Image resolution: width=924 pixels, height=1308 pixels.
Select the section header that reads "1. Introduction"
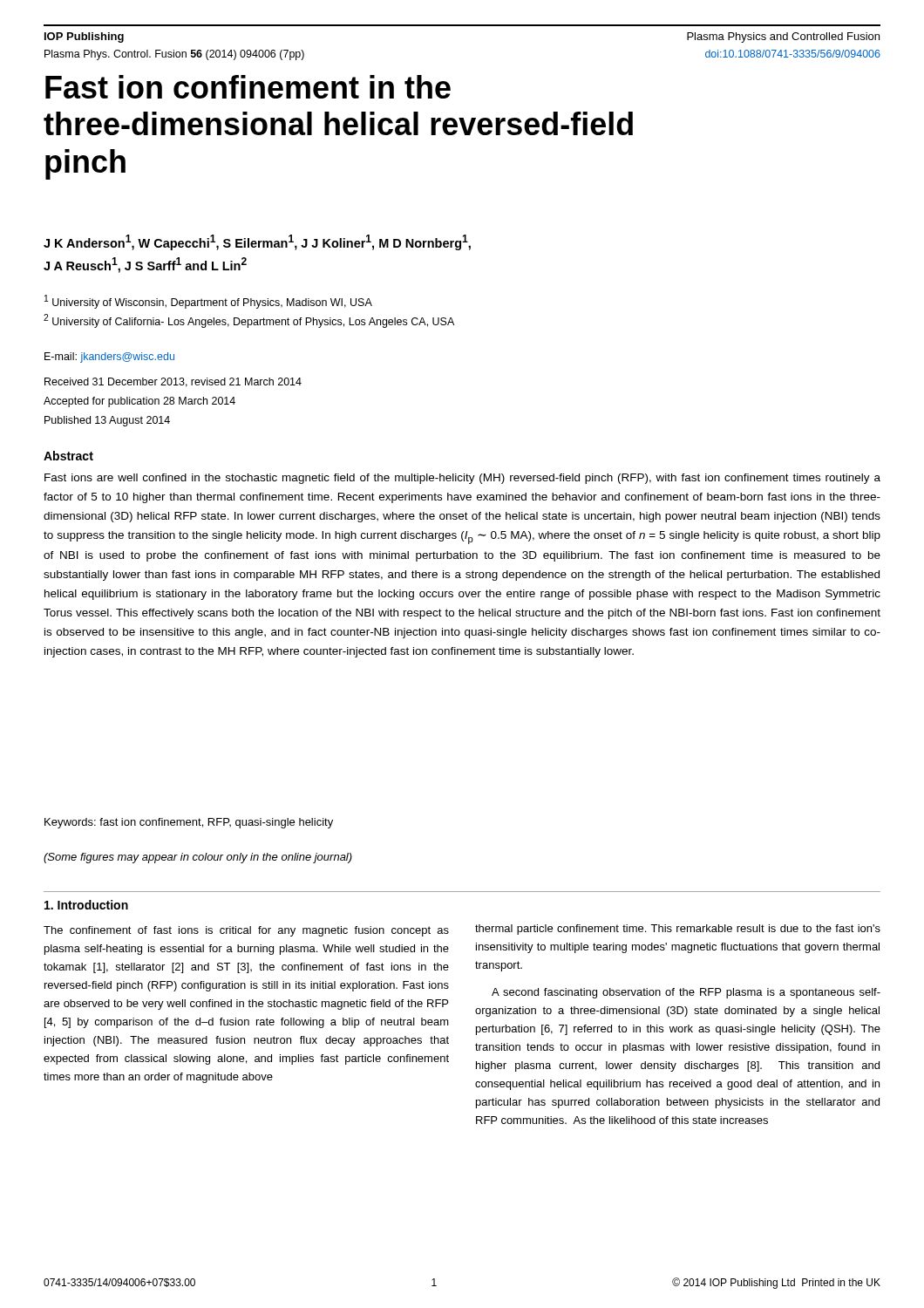(86, 905)
